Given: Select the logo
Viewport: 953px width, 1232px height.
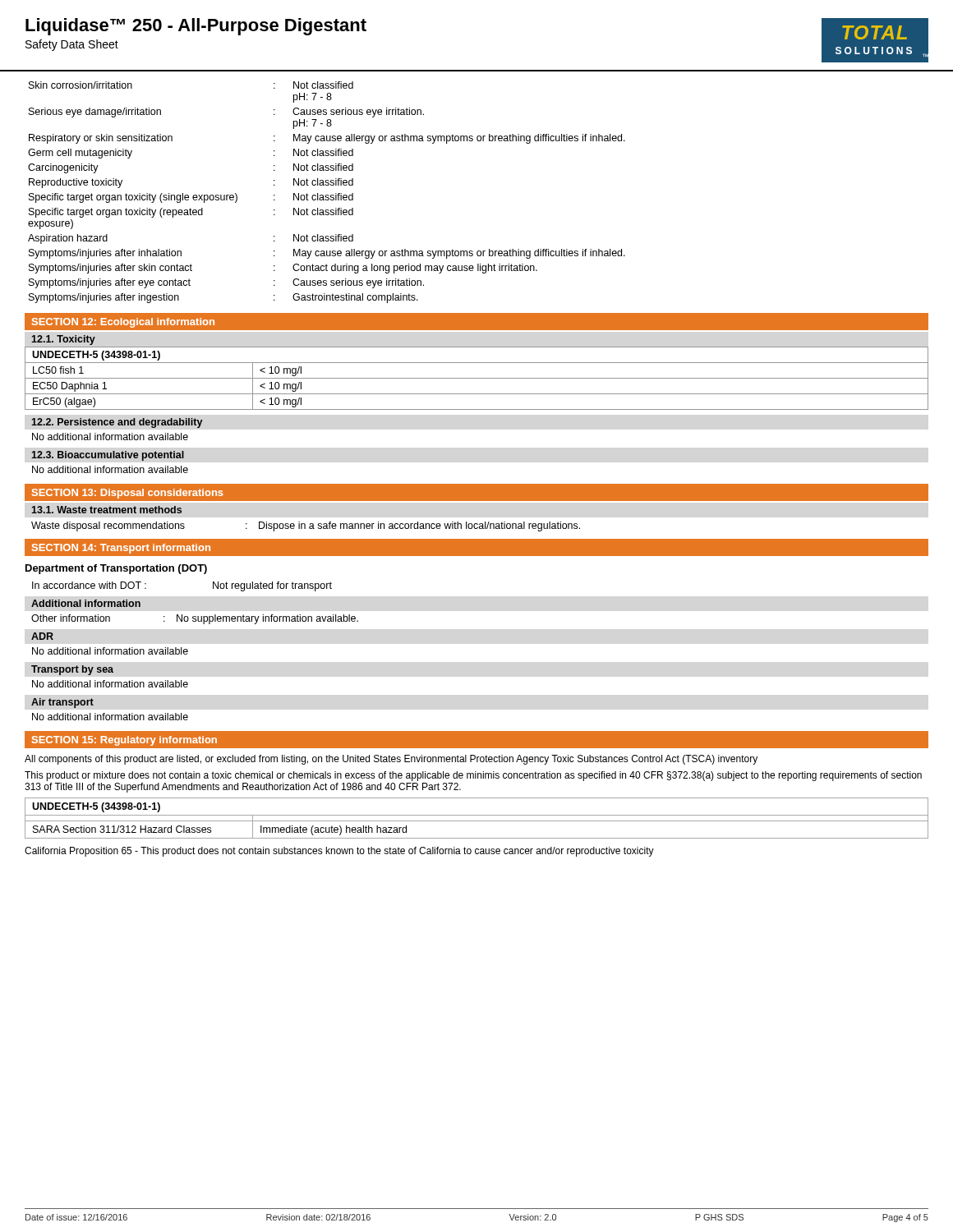Looking at the screenshot, I should [x=875, y=42].
